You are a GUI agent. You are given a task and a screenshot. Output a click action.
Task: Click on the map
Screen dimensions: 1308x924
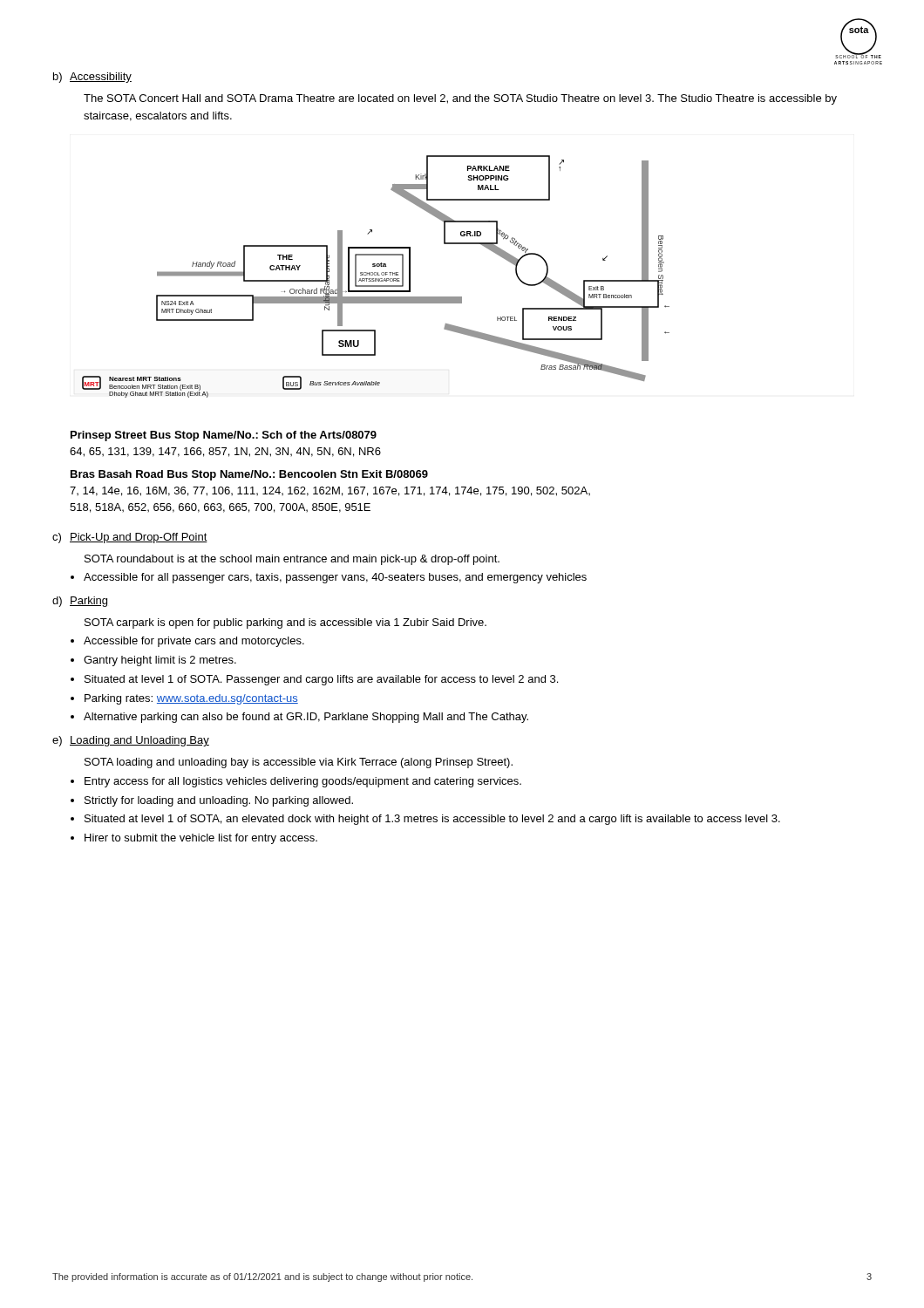471,275
